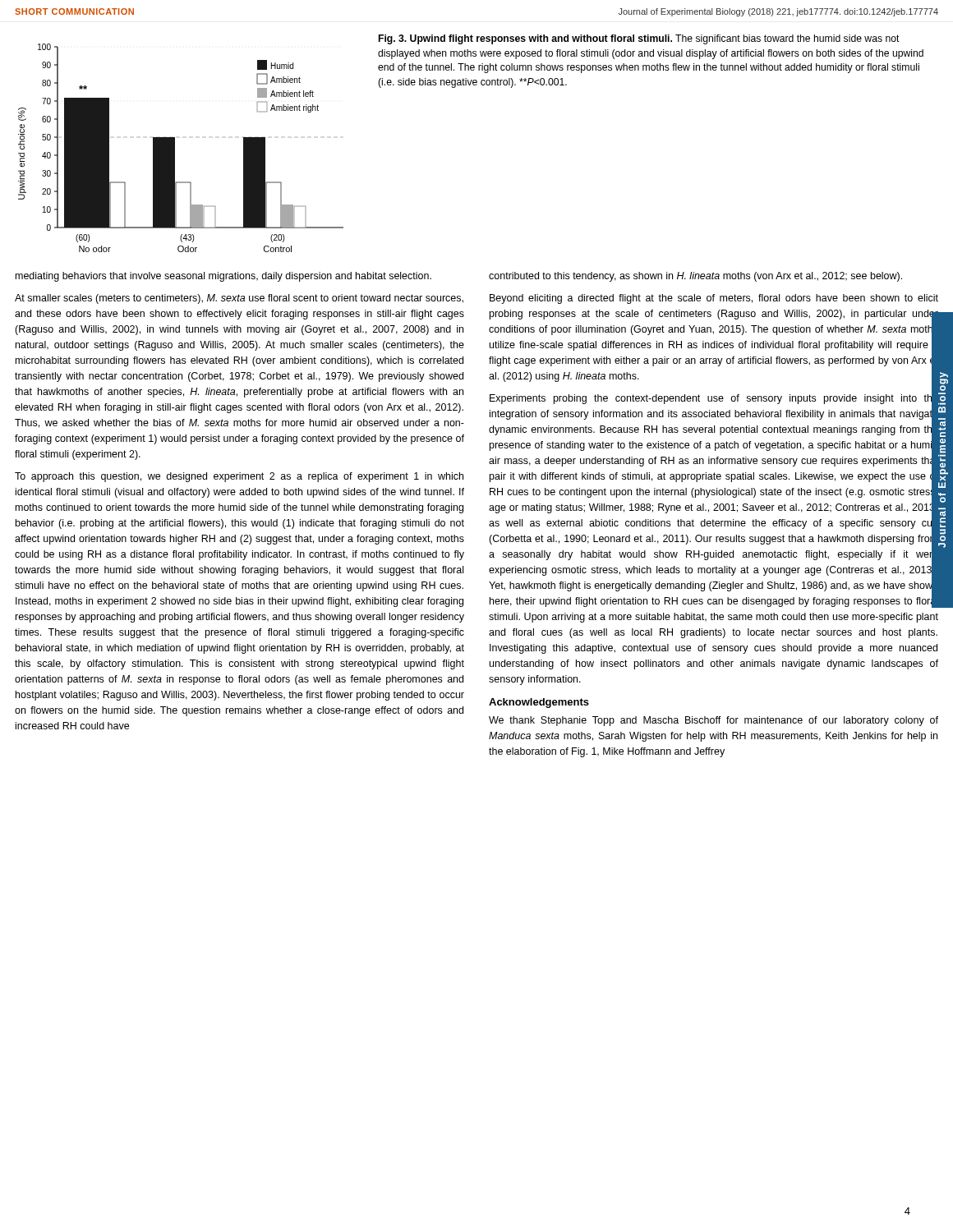Select the text block that says "contributed to this tendency, as shown"

click(714, 478)
